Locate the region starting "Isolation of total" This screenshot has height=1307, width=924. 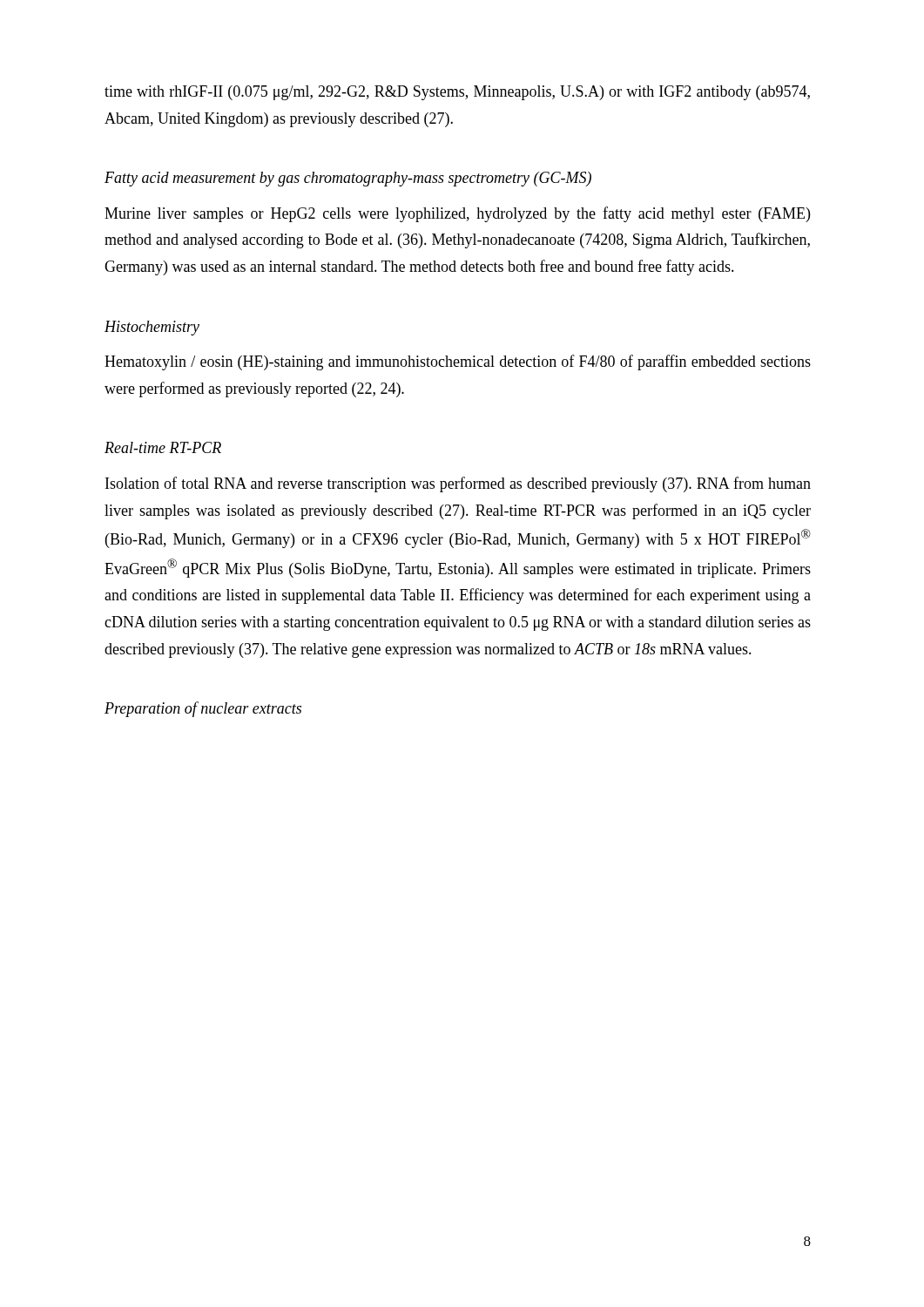pyautogui.click(x=458, y=566)
